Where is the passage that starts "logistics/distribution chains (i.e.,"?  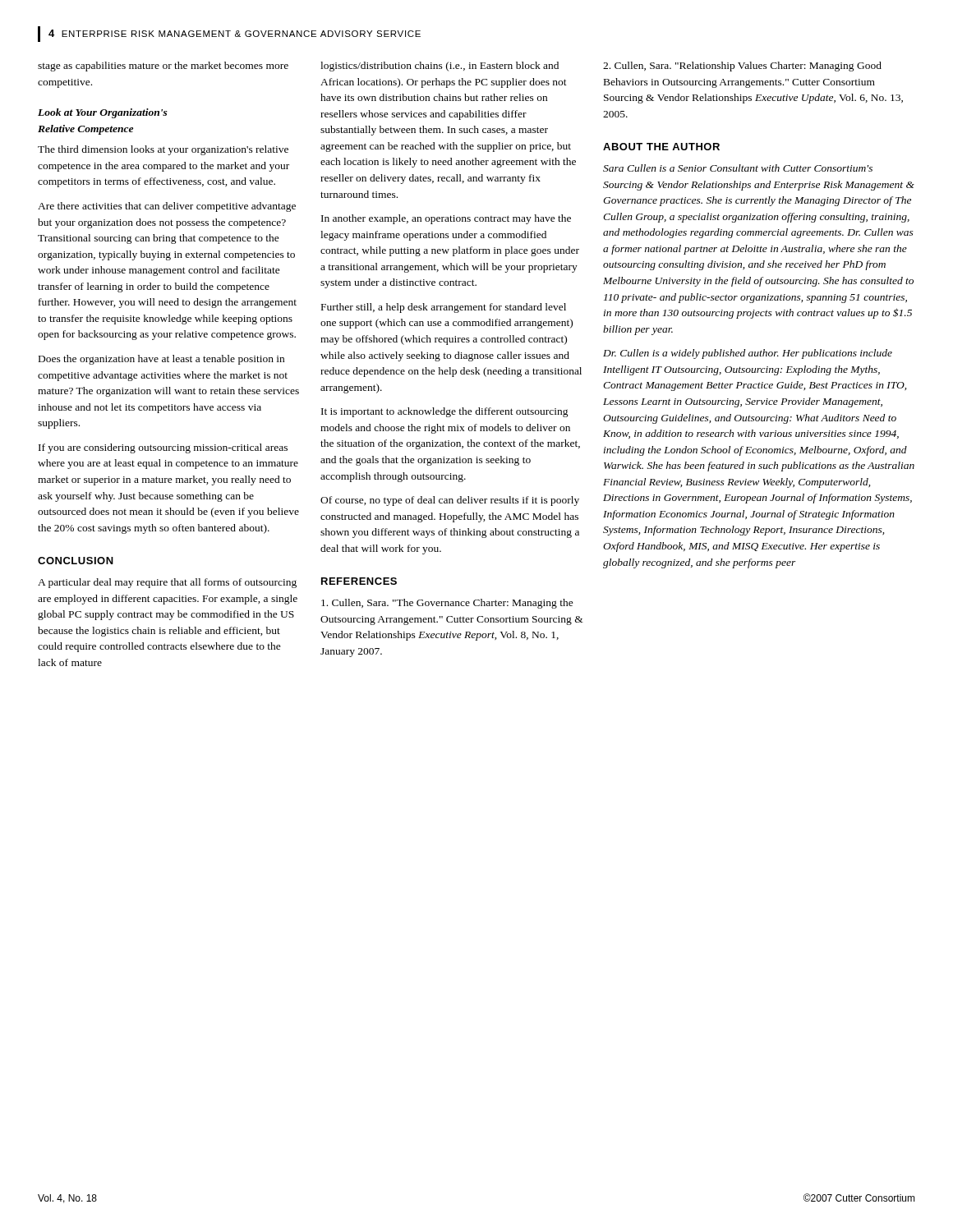click(452, 307)
